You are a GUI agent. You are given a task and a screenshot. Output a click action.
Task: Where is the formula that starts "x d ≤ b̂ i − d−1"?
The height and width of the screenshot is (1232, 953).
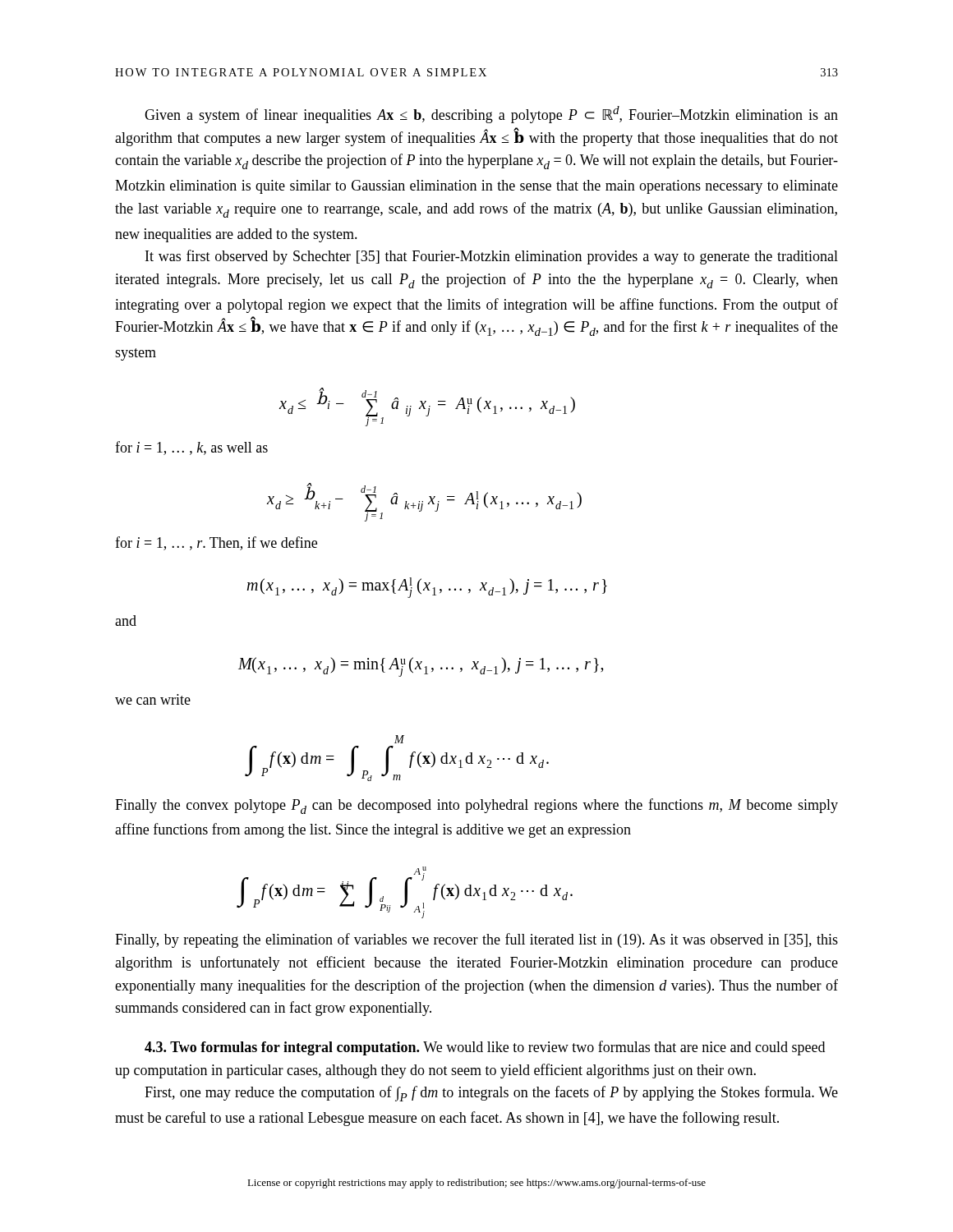point(476,403)
